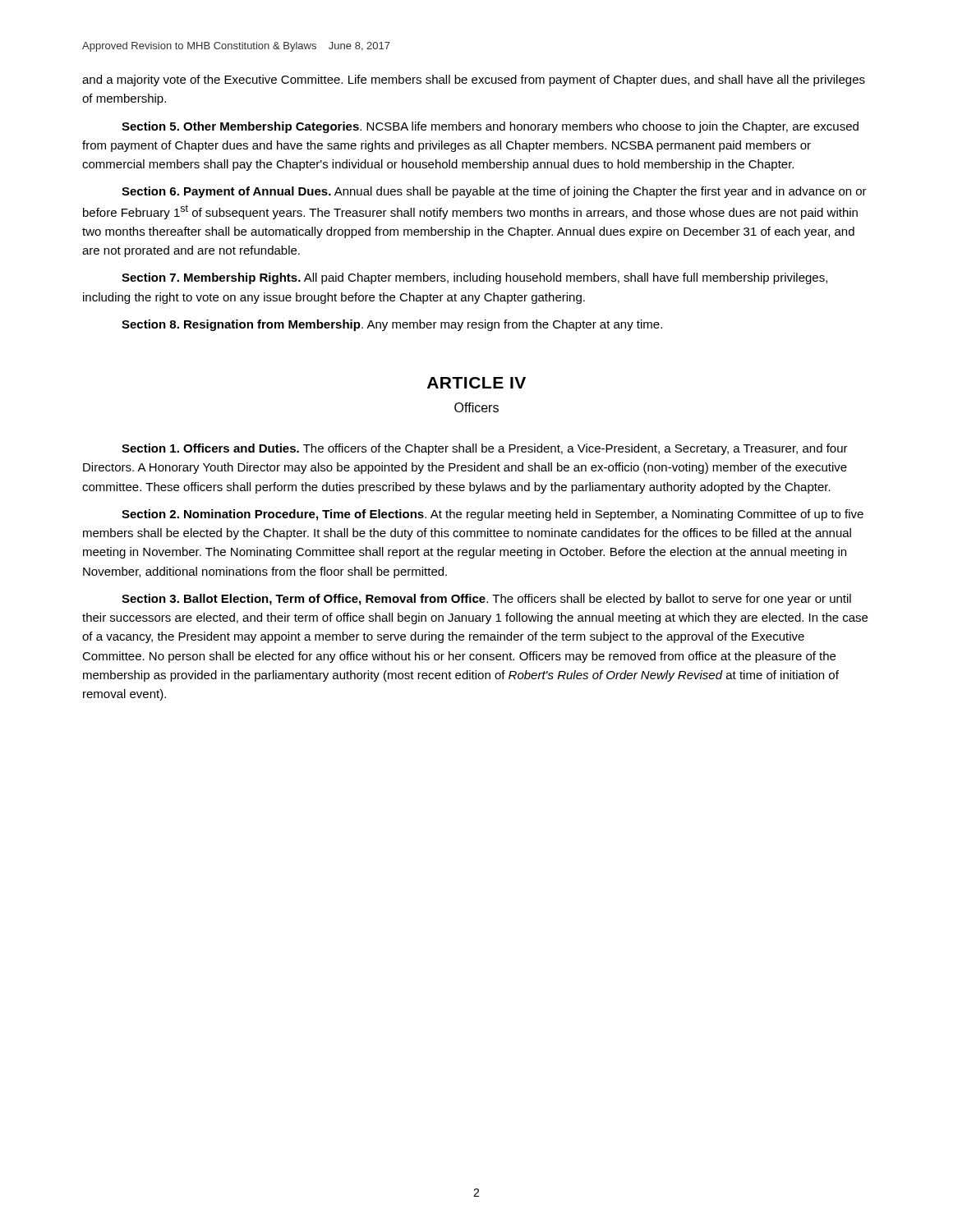The height and width of the screenshot is (1232, 953).
Task: Navigate to the block starting "Section 2. Nomination Procedure,"
Action: tap(476, 542)
